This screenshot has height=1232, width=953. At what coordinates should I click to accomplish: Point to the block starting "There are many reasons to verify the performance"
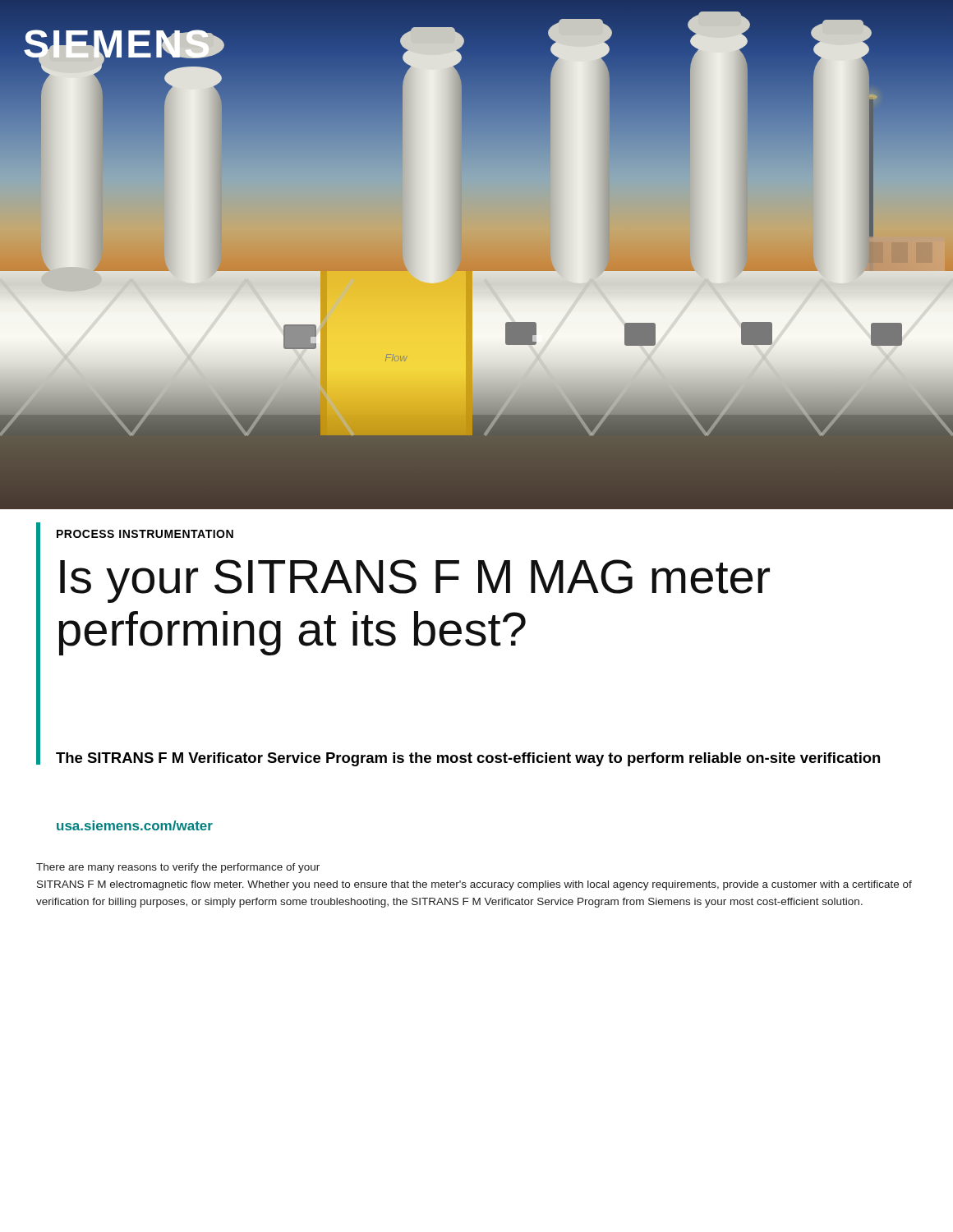pyautogui.click(x=474, y=884)
